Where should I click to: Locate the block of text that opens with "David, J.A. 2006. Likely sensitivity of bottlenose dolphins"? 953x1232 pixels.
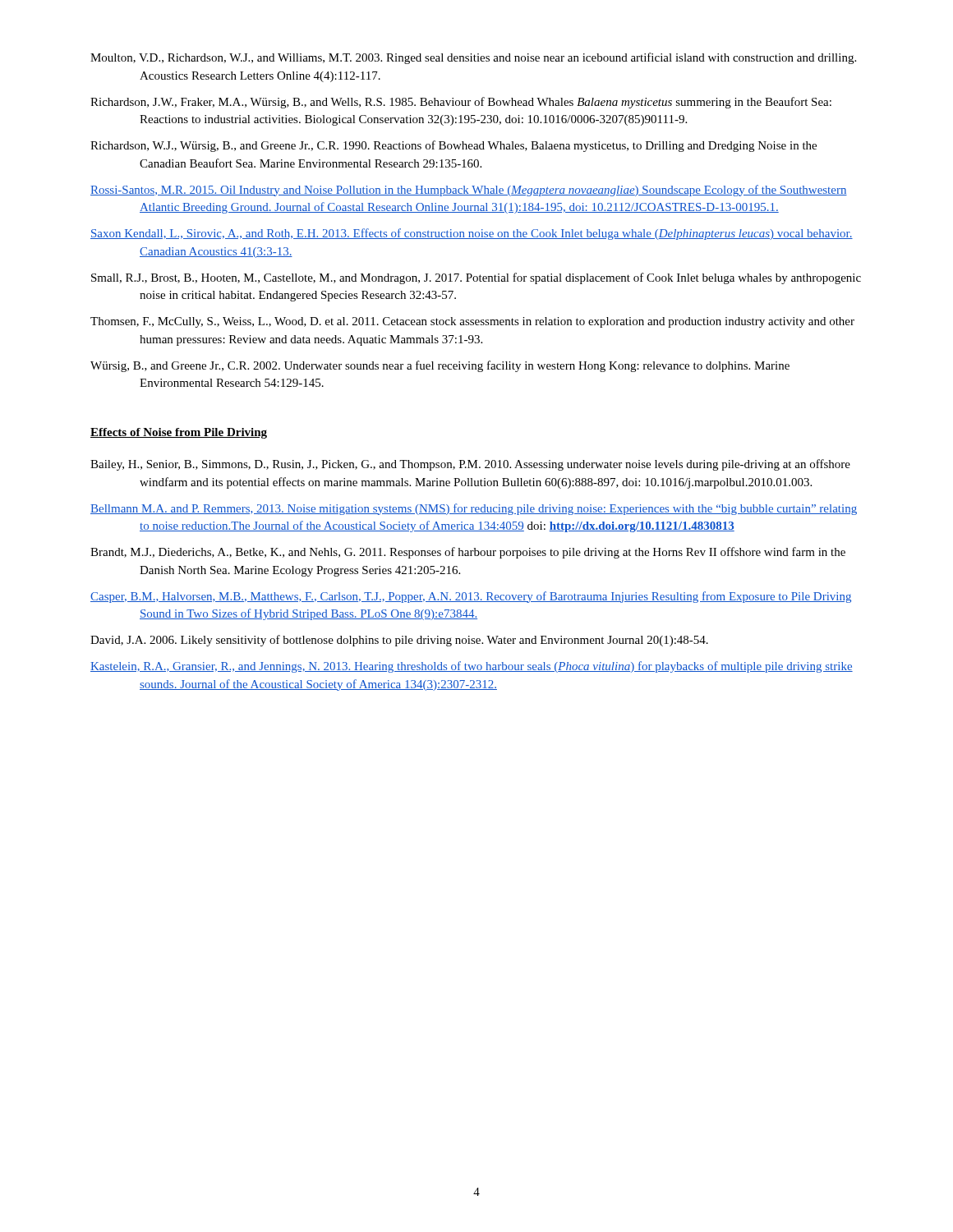(x=399, y=640)
